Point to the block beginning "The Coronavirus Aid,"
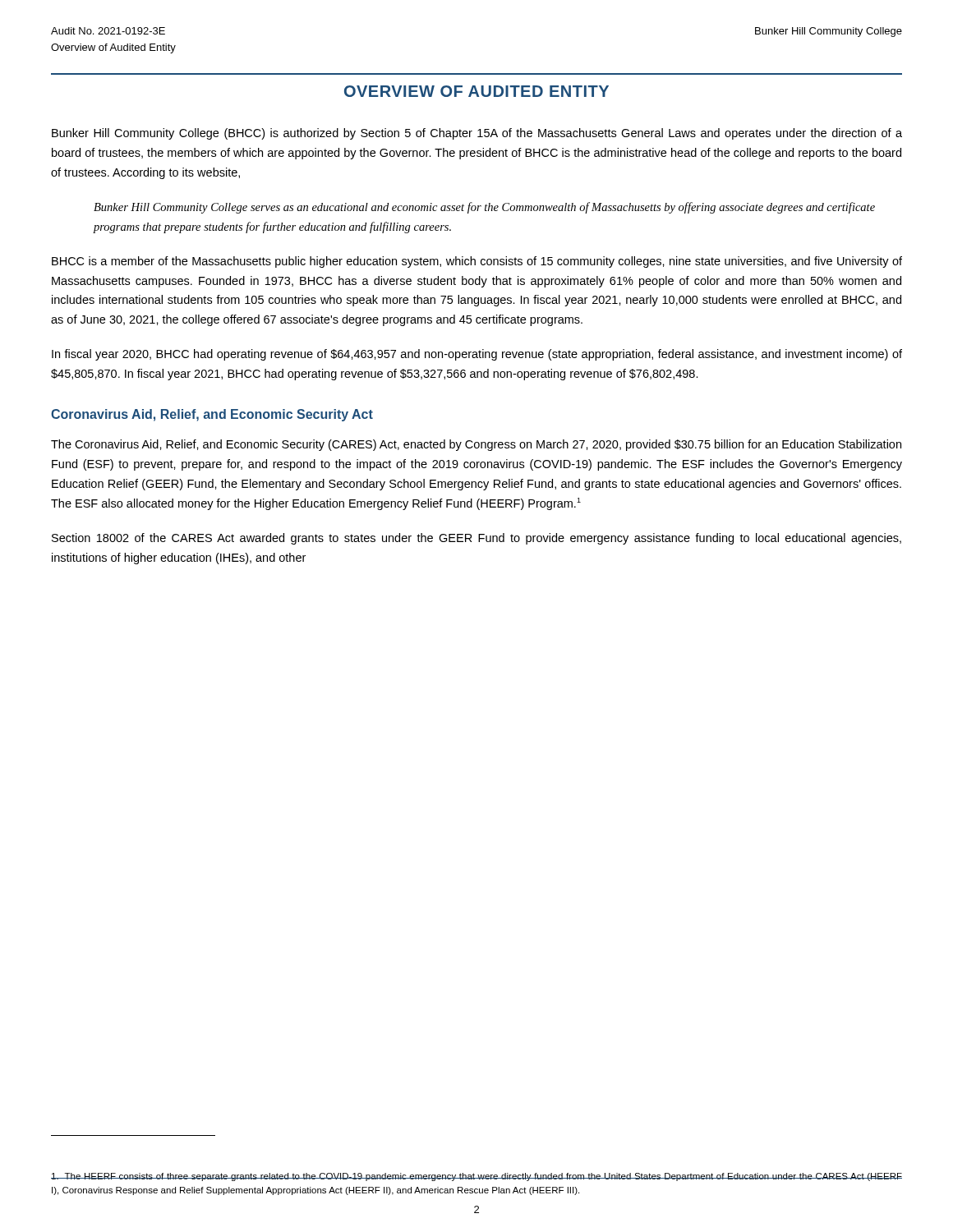This screenshot has width=953, height=1232. click(x=476, y=474)
